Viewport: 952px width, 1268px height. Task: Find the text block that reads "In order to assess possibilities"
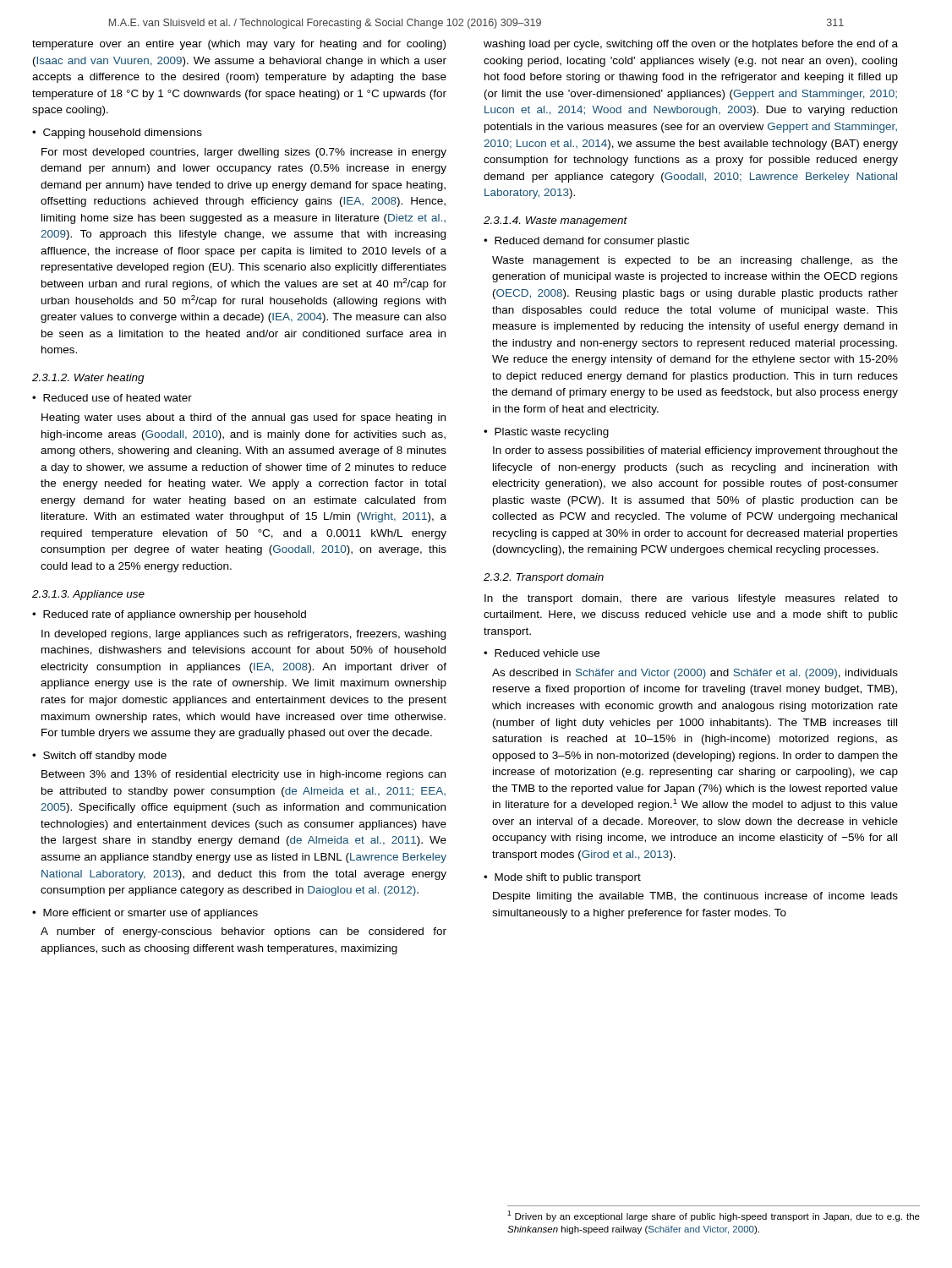[695, 500]
